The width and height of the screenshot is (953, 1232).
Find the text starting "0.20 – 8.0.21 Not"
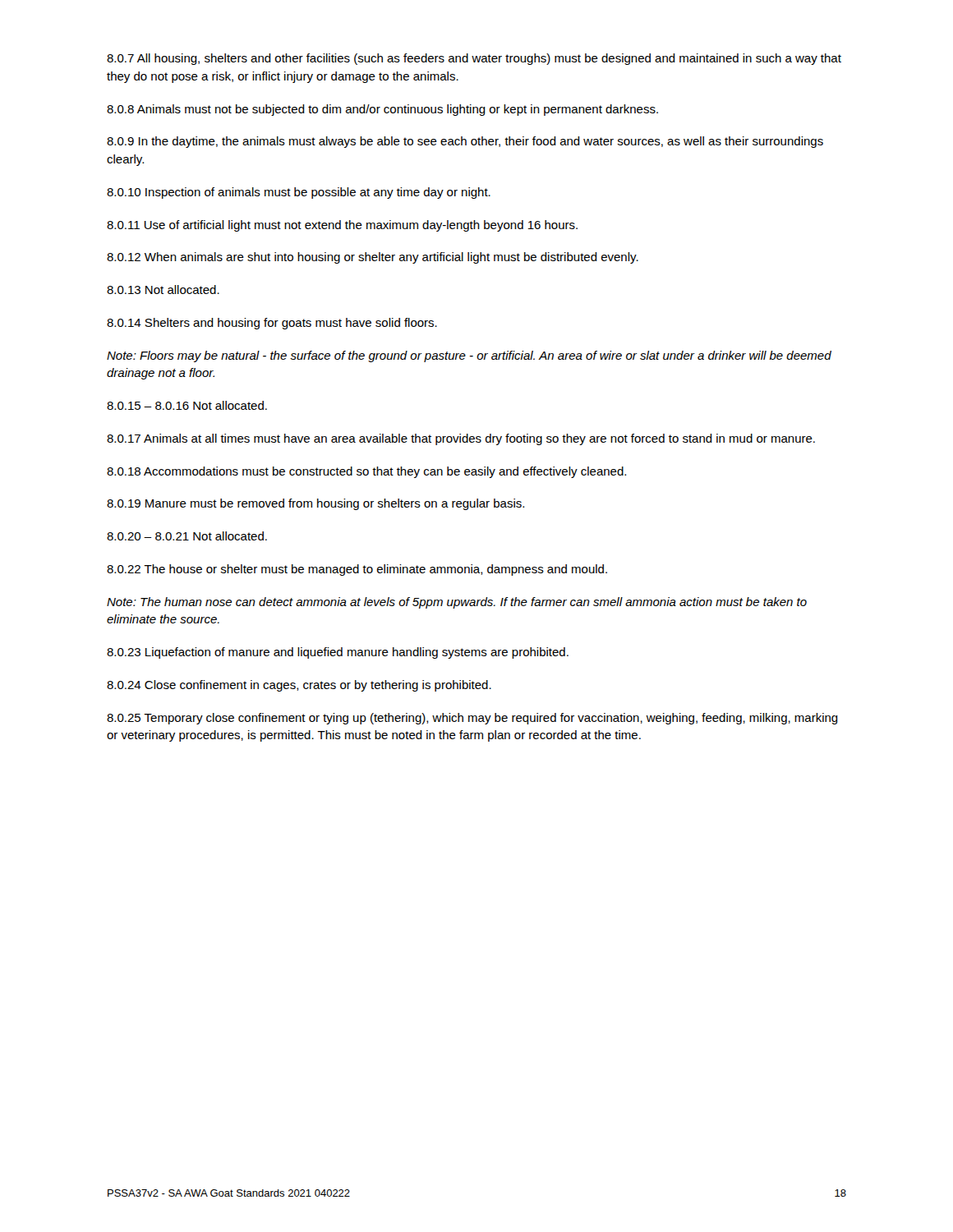(187, 536)
